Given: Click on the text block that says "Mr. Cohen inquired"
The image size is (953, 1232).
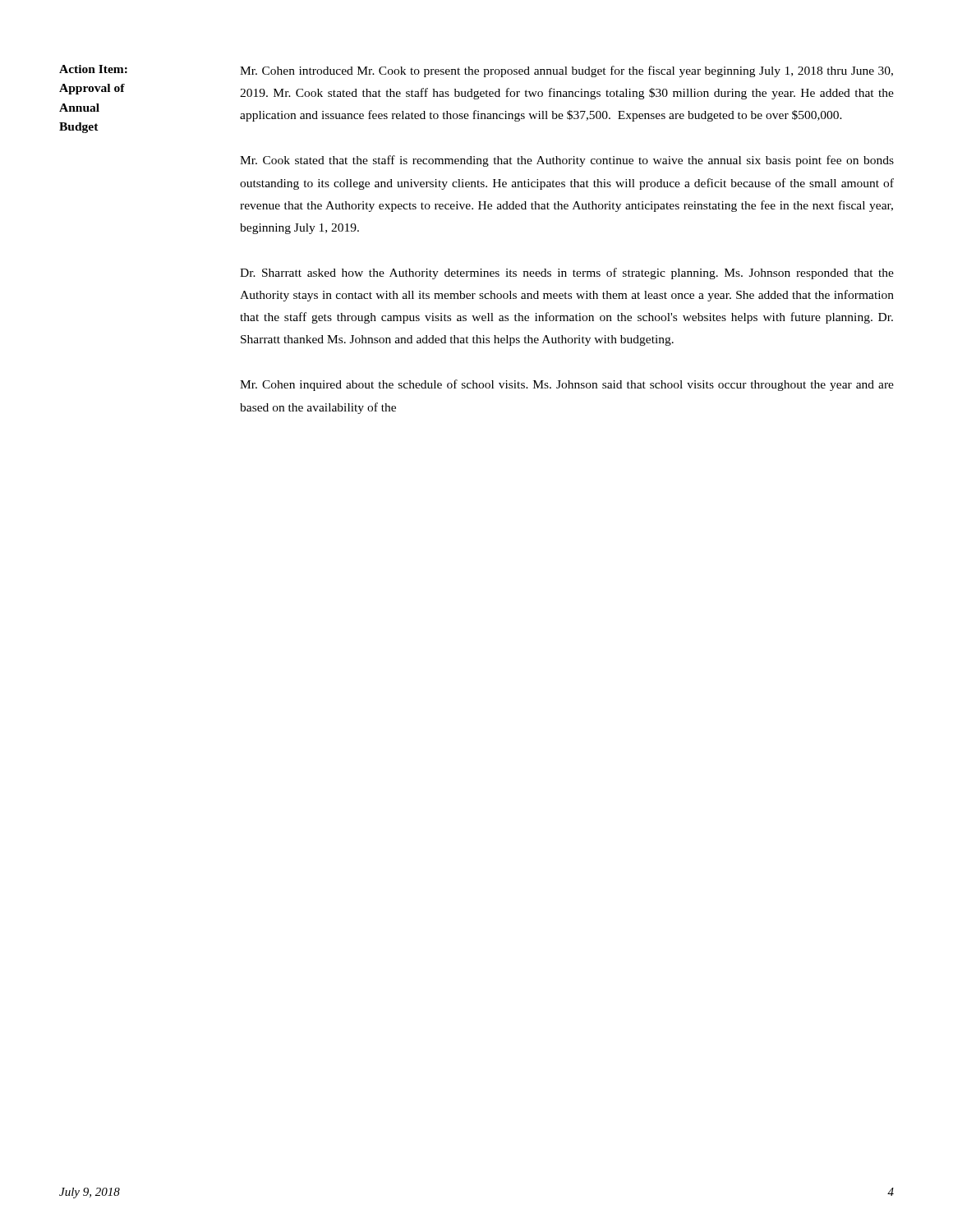Looking at the screenshot, I should pyautogui.click(x=567, y=395).
